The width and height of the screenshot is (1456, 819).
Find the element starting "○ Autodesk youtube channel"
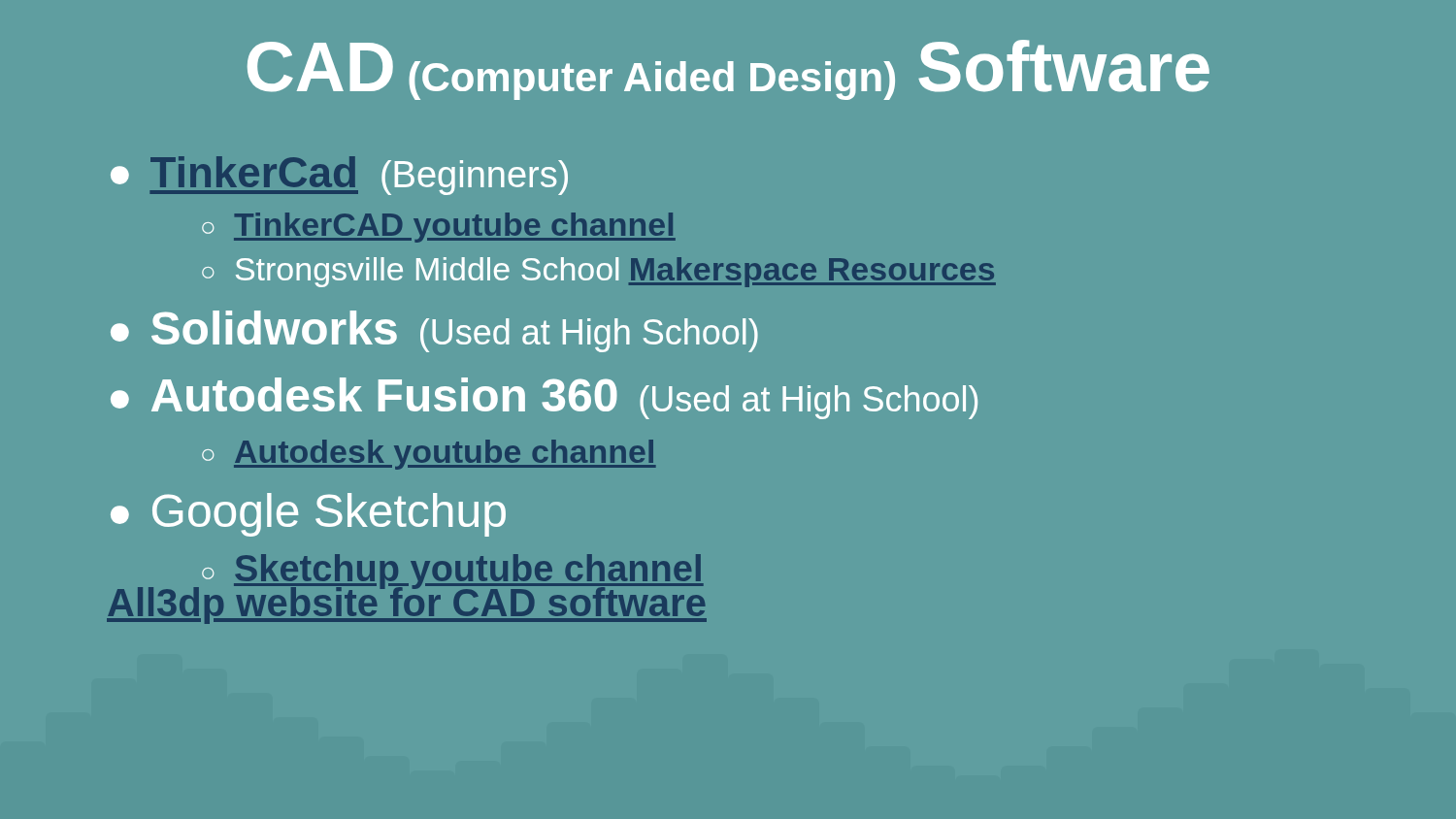coord(428,452)
